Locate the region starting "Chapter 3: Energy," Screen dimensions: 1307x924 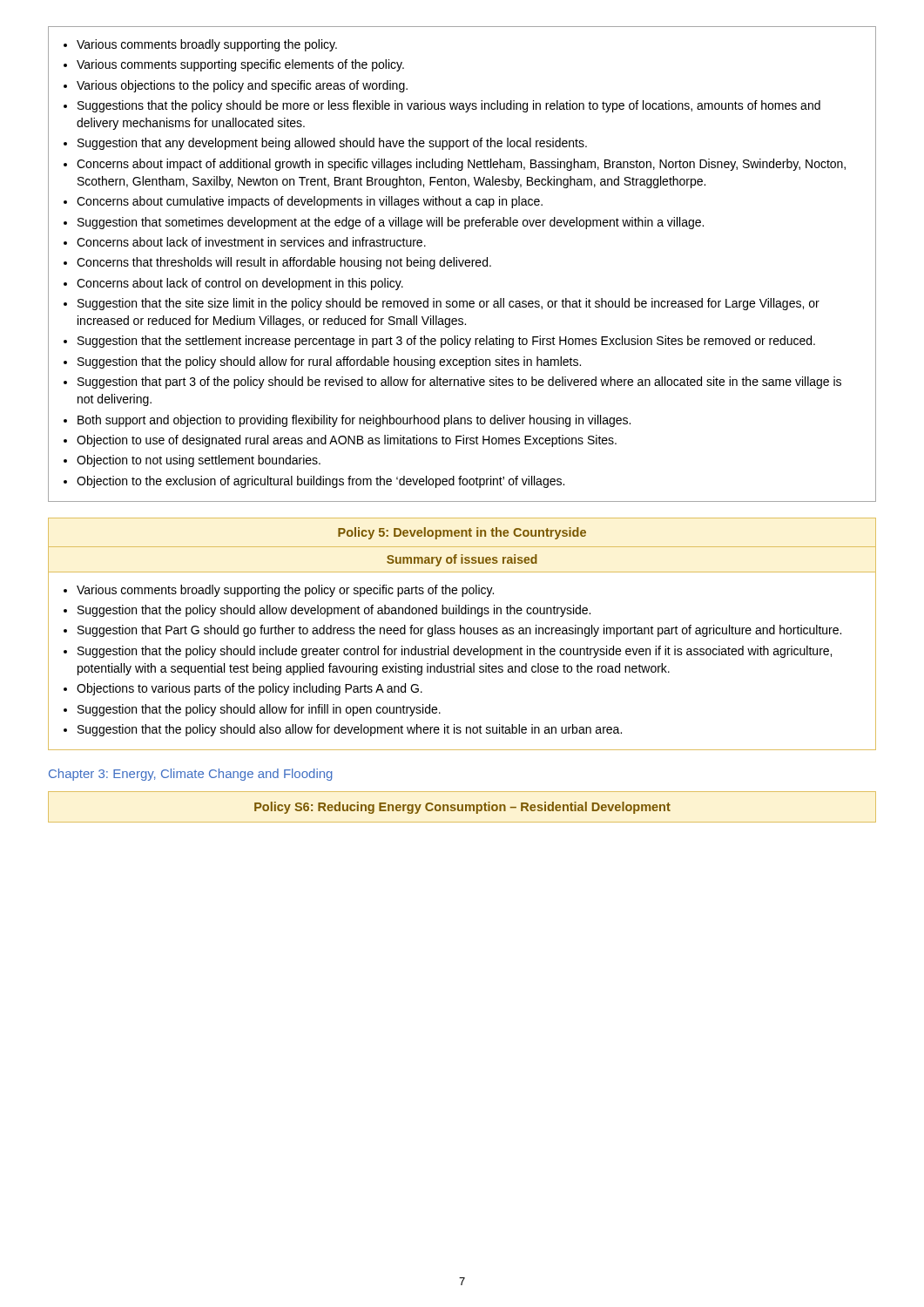[x=190, y=773]
